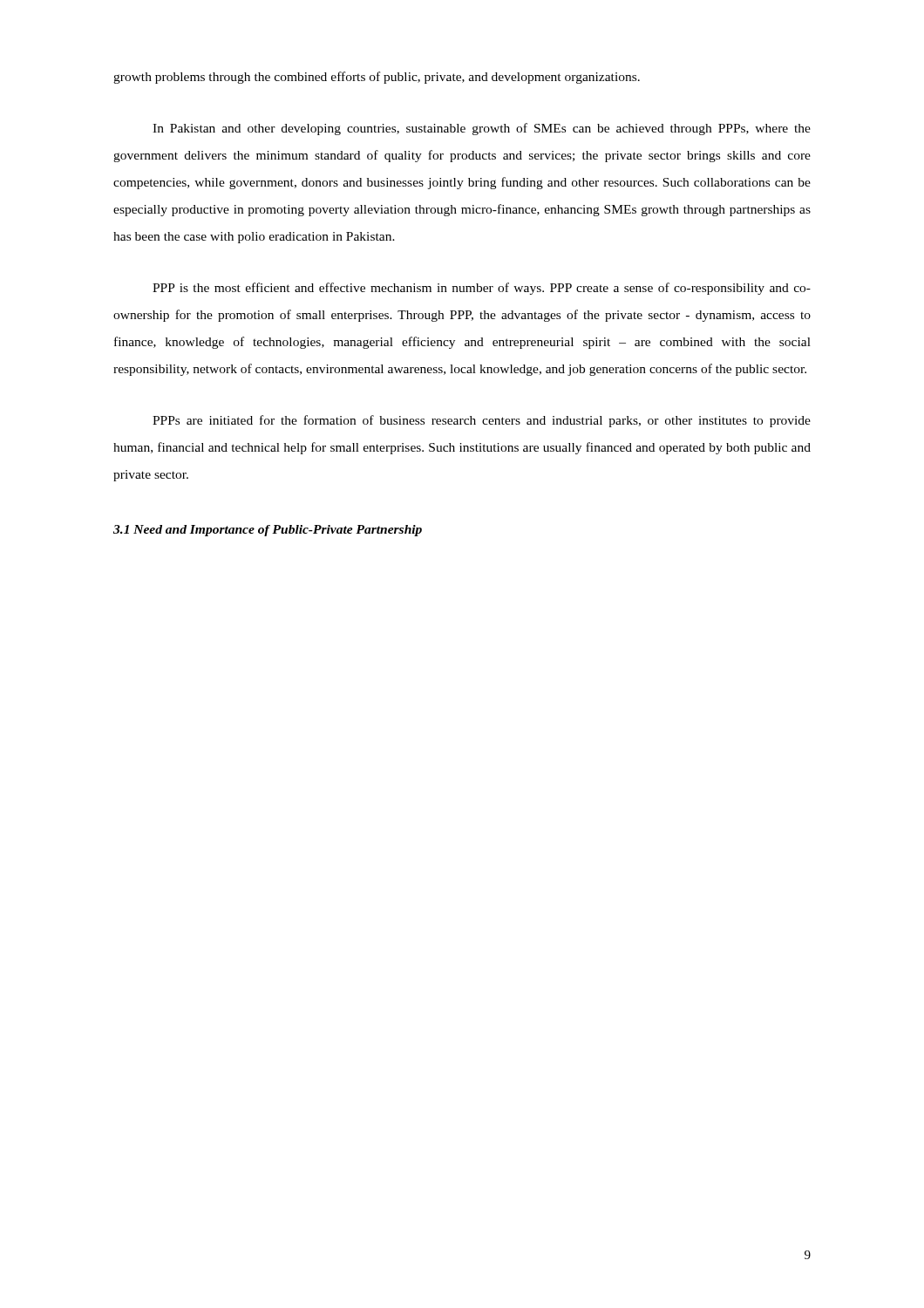Select the passage starting "3.1 Need and"

coord(268,529)
